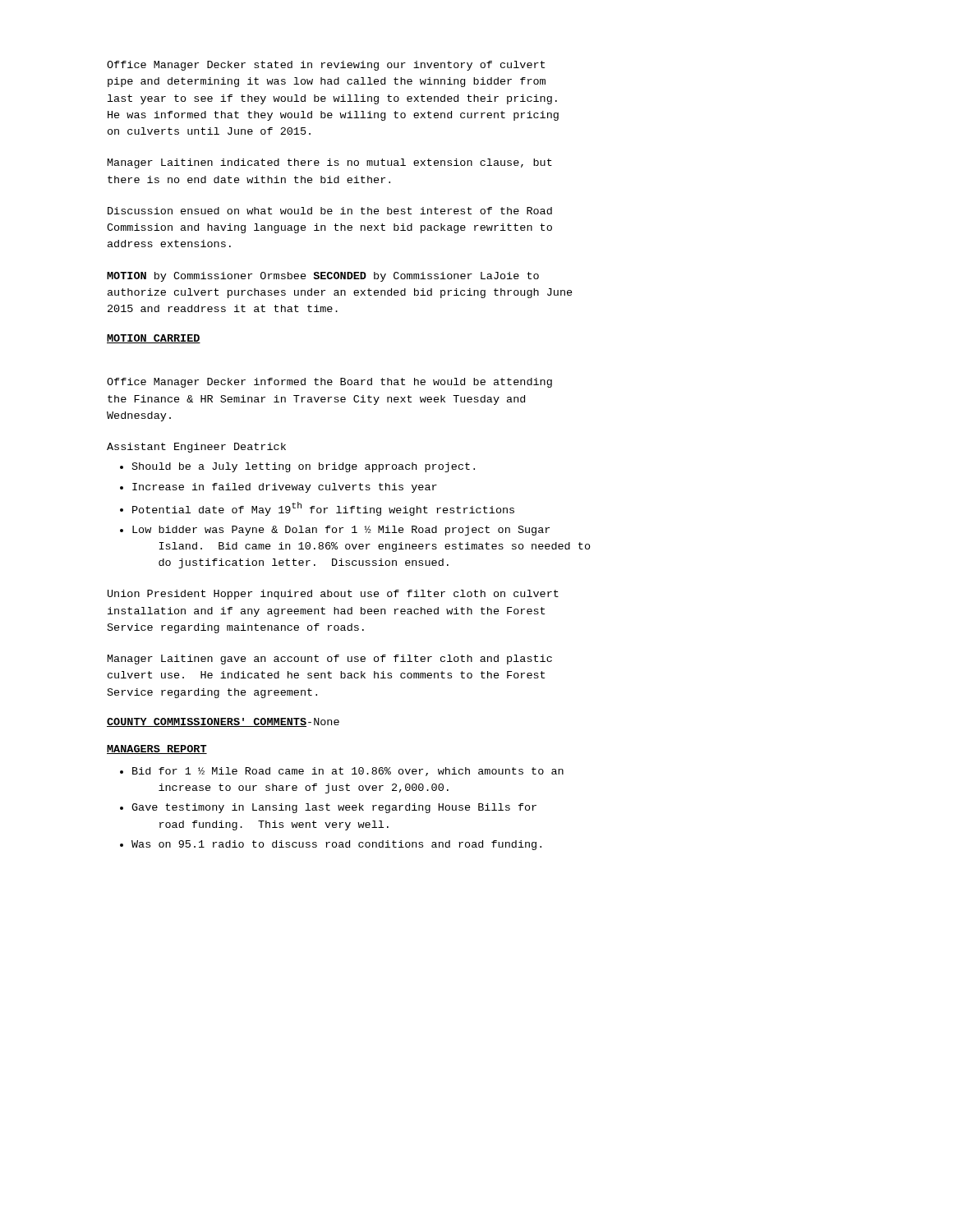Locate the block starting "Manager Laitinen indicated"

tap(330, 172)
